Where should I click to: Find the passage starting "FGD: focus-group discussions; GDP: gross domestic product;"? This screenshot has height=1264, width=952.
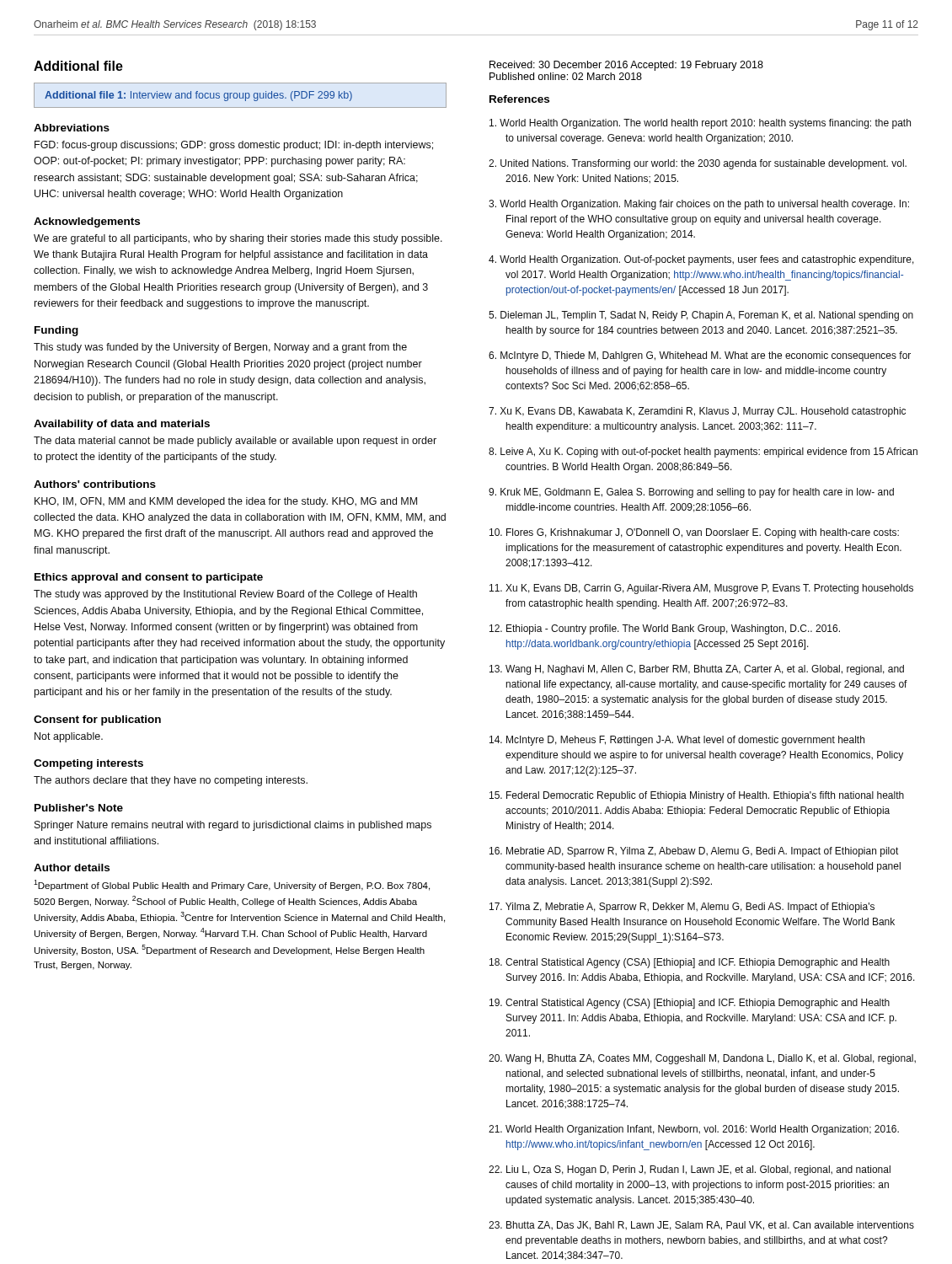pos(234,169)
